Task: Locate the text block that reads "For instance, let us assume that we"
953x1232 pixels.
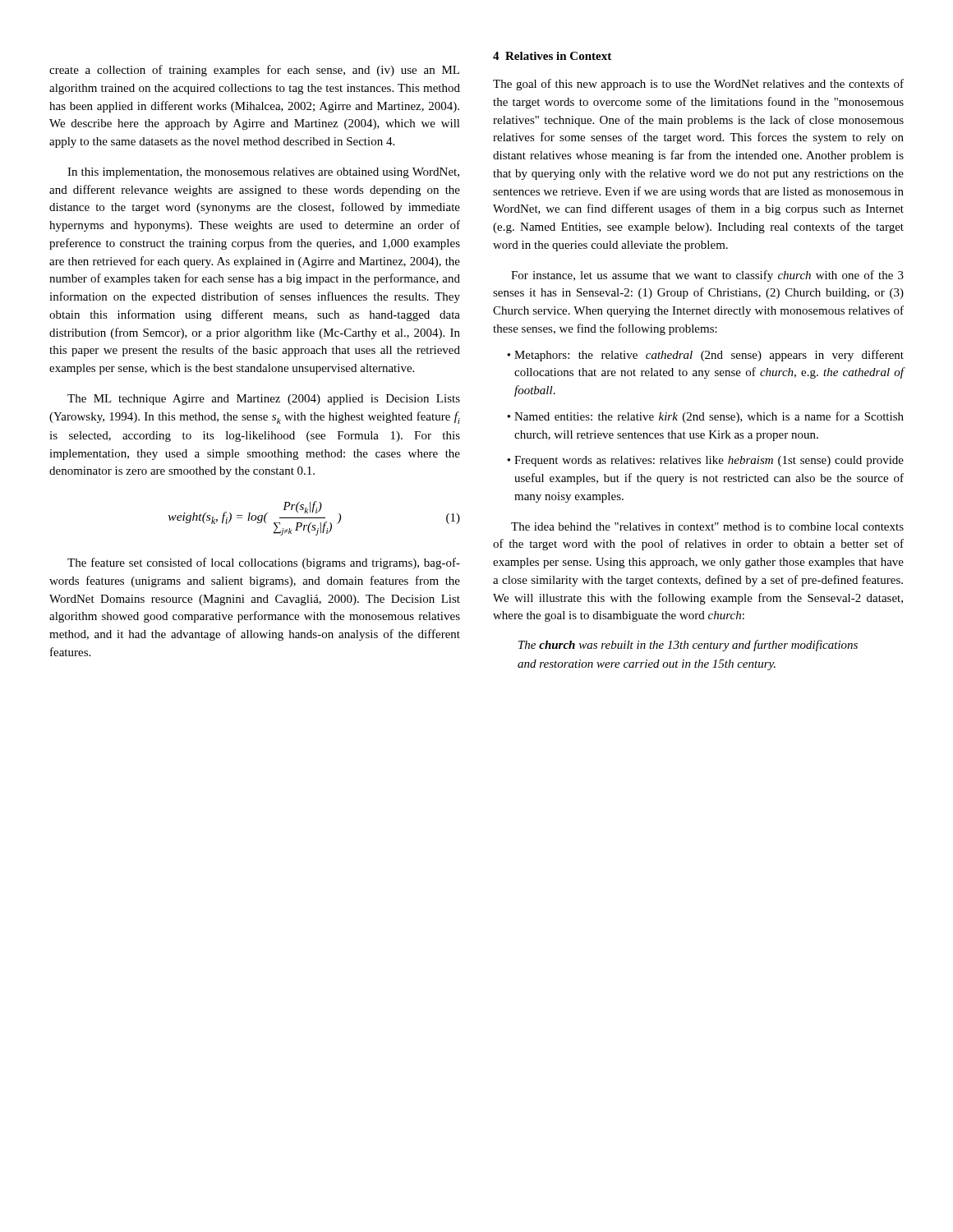Action: click(698, 302)
